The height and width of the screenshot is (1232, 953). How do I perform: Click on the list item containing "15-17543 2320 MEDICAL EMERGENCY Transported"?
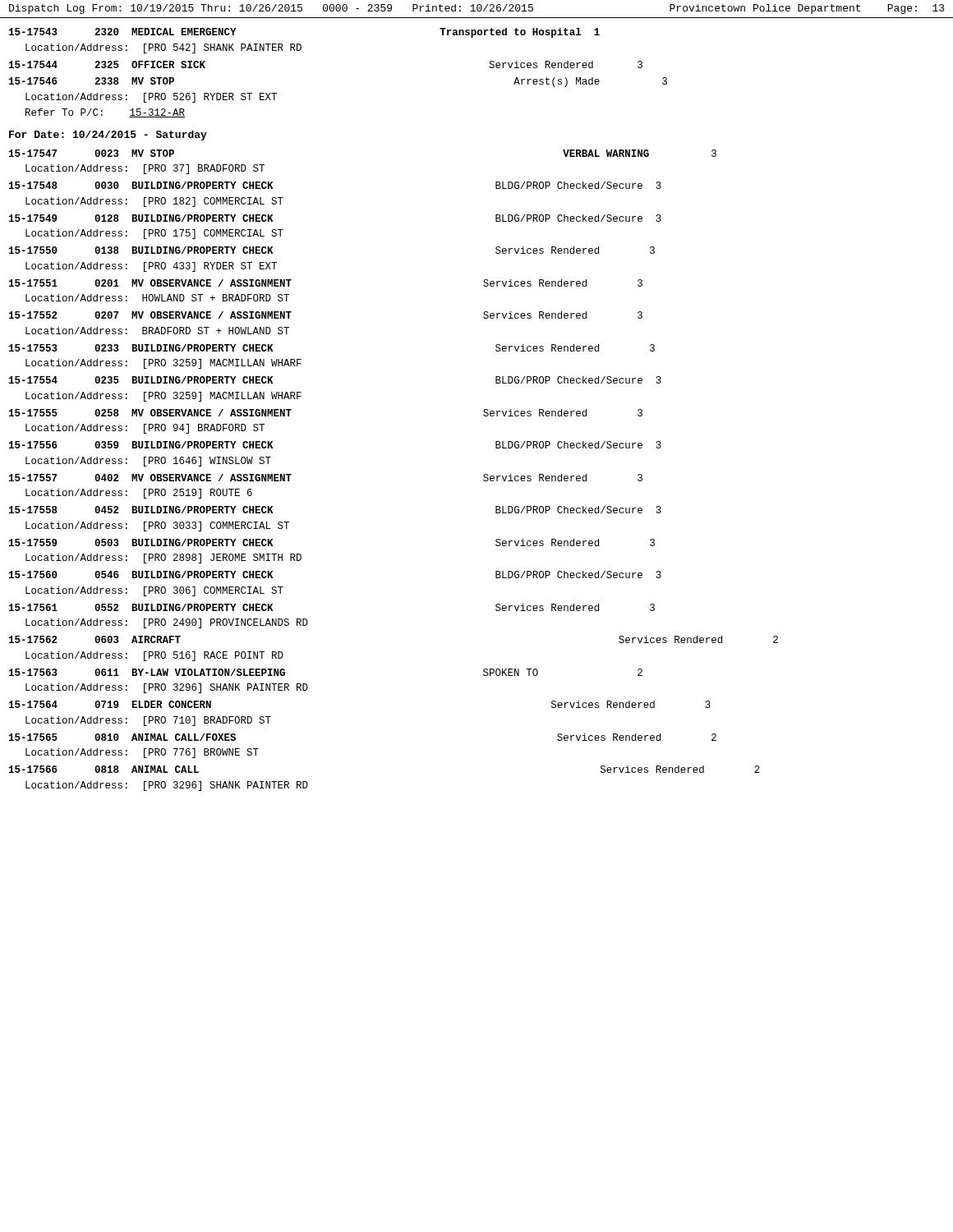click(476, 41)
